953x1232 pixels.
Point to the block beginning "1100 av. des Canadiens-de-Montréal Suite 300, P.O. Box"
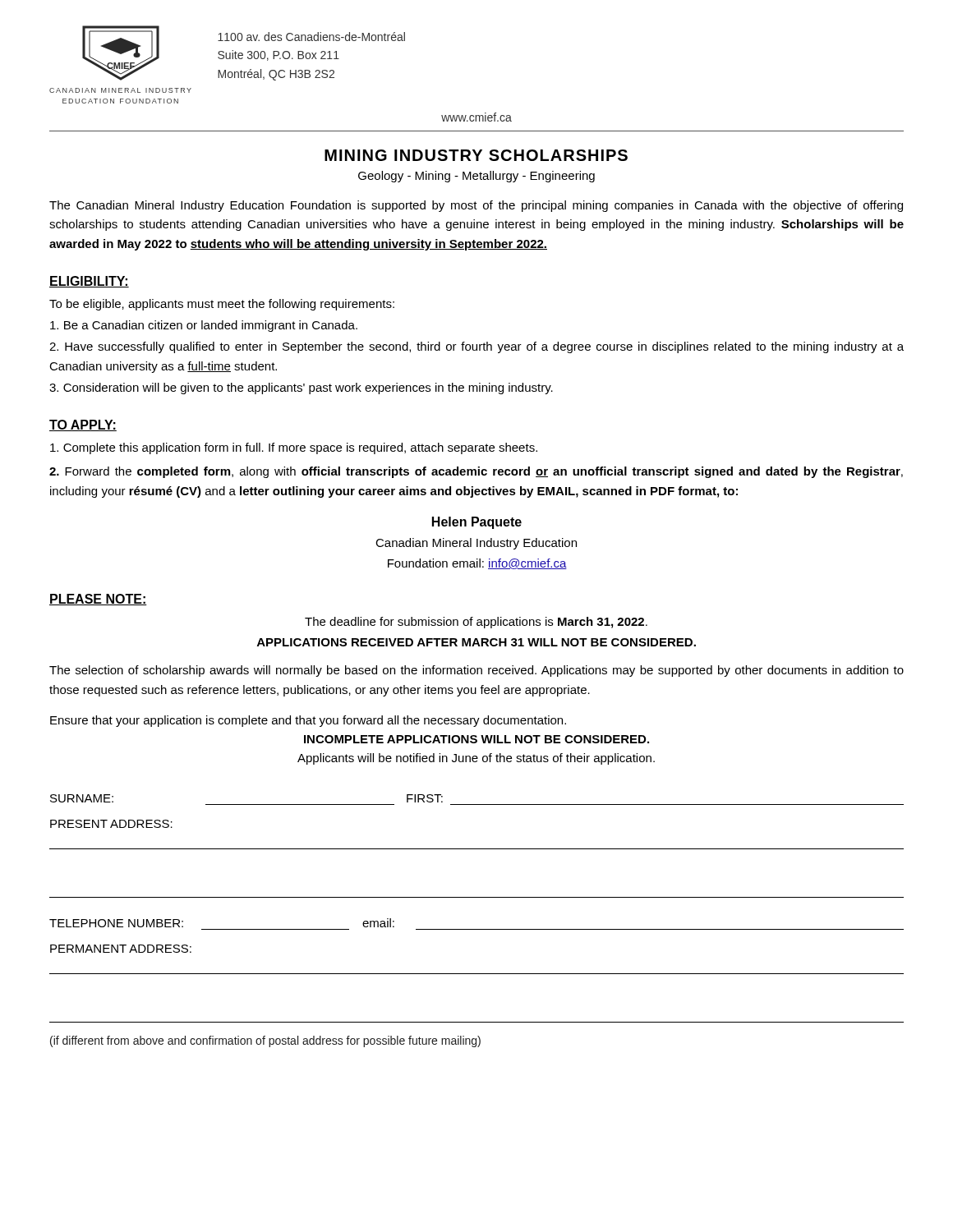pos(311,55)
